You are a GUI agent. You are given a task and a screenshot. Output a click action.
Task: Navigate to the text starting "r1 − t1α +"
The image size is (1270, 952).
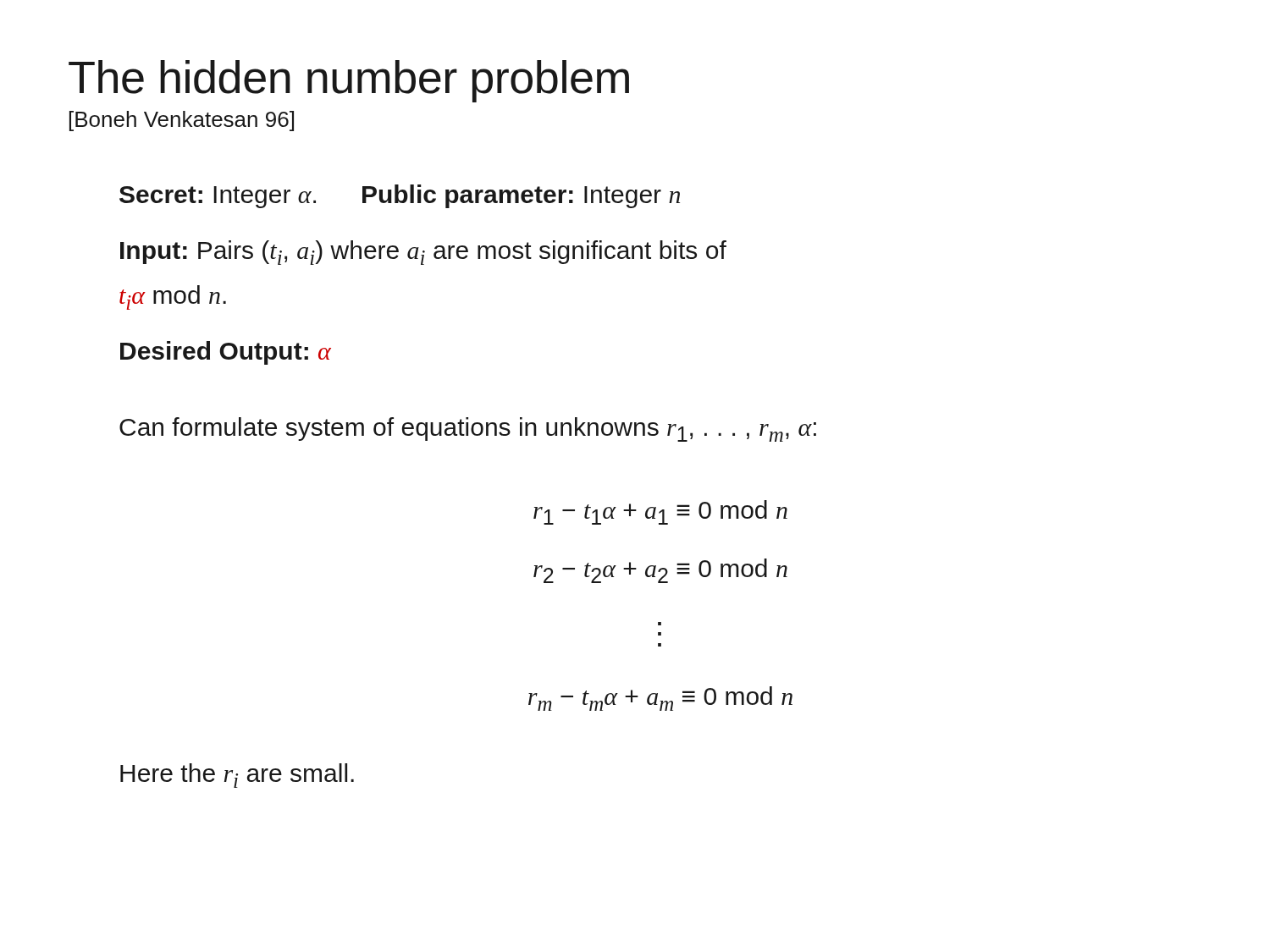[660, 512]
